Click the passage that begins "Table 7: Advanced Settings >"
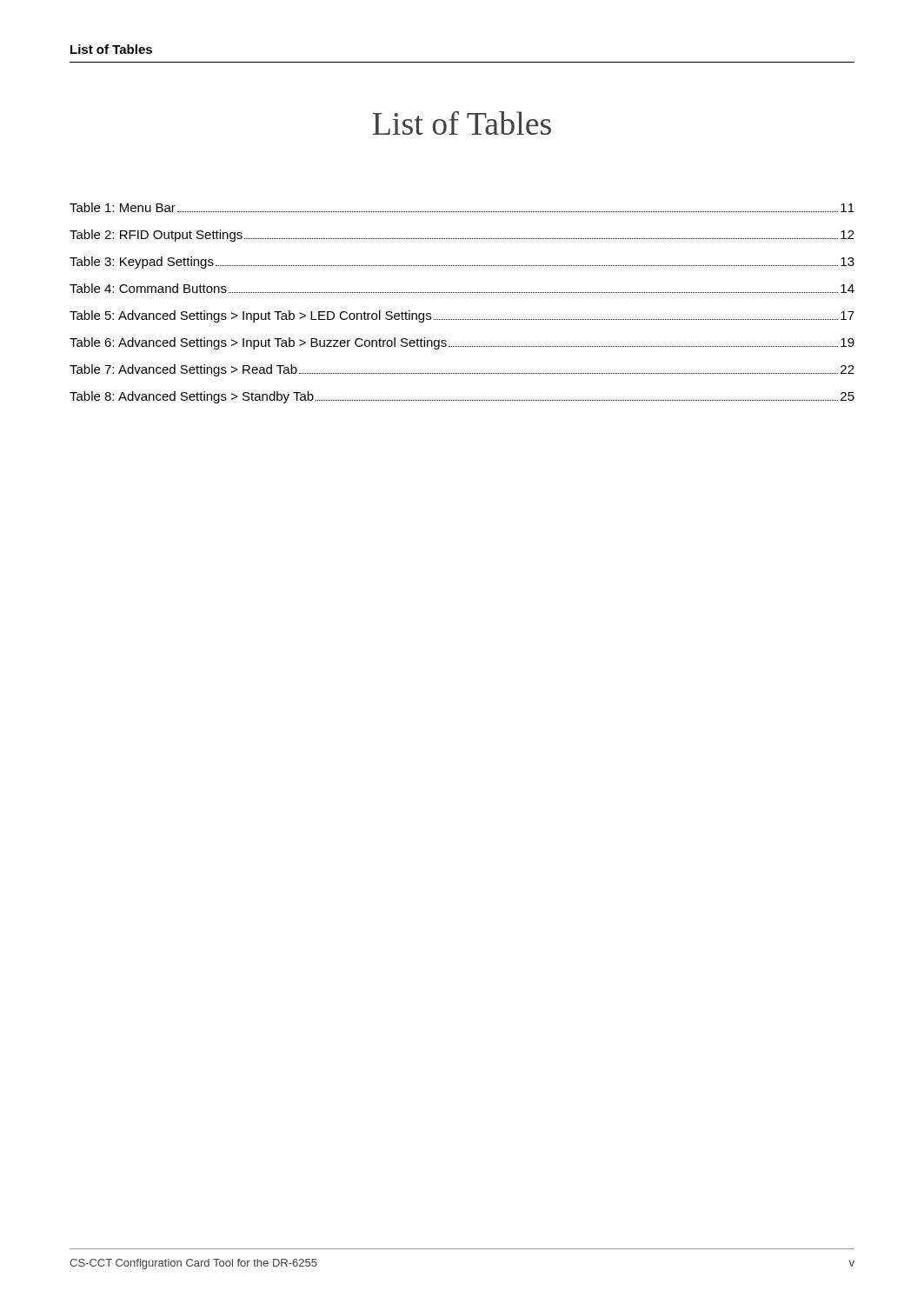The width and height of the screenshot is (924, 1304). (x=462, y=369)
